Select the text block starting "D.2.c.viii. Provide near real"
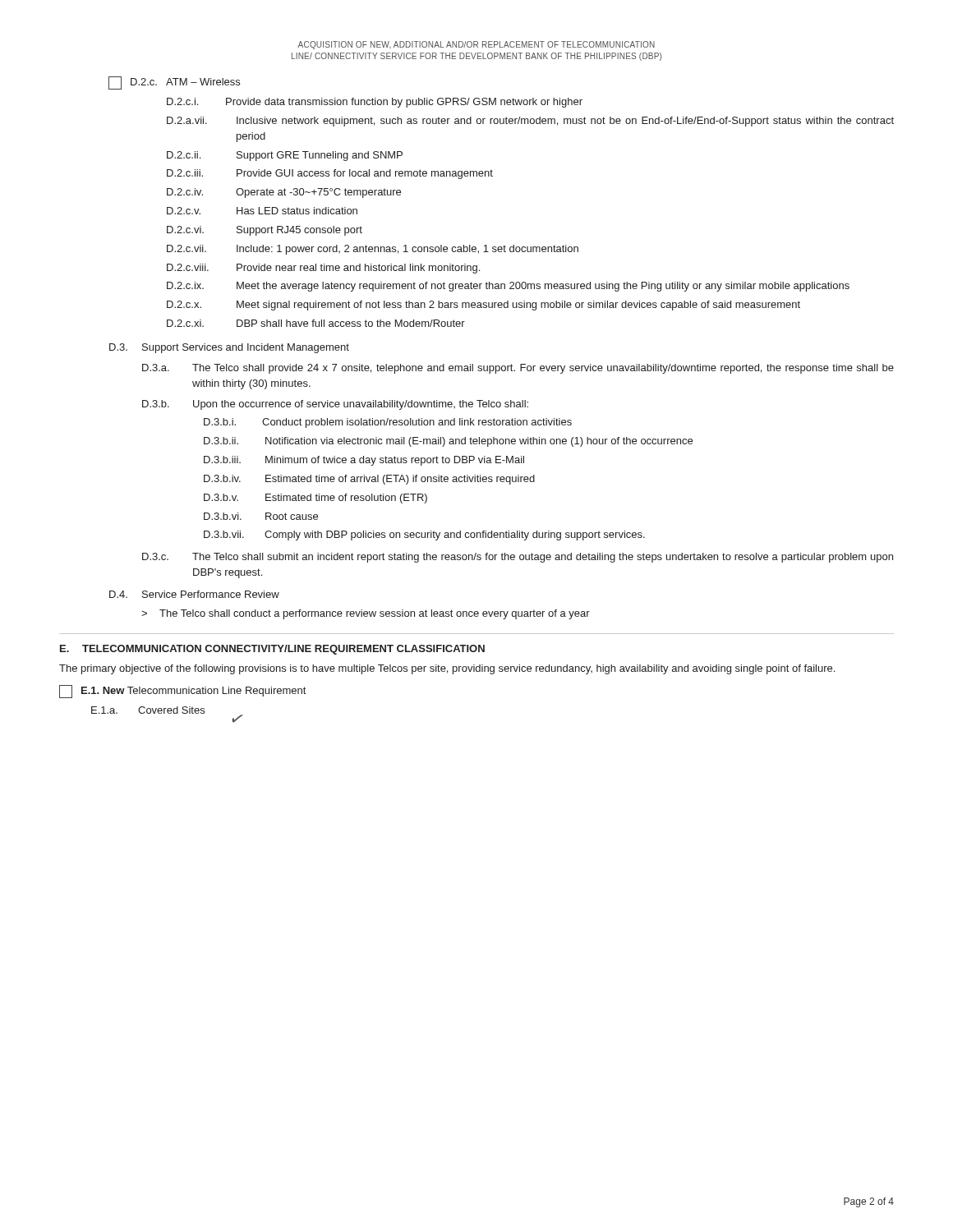This screenshot has width=953, height=1232. (x=323, y=269)
